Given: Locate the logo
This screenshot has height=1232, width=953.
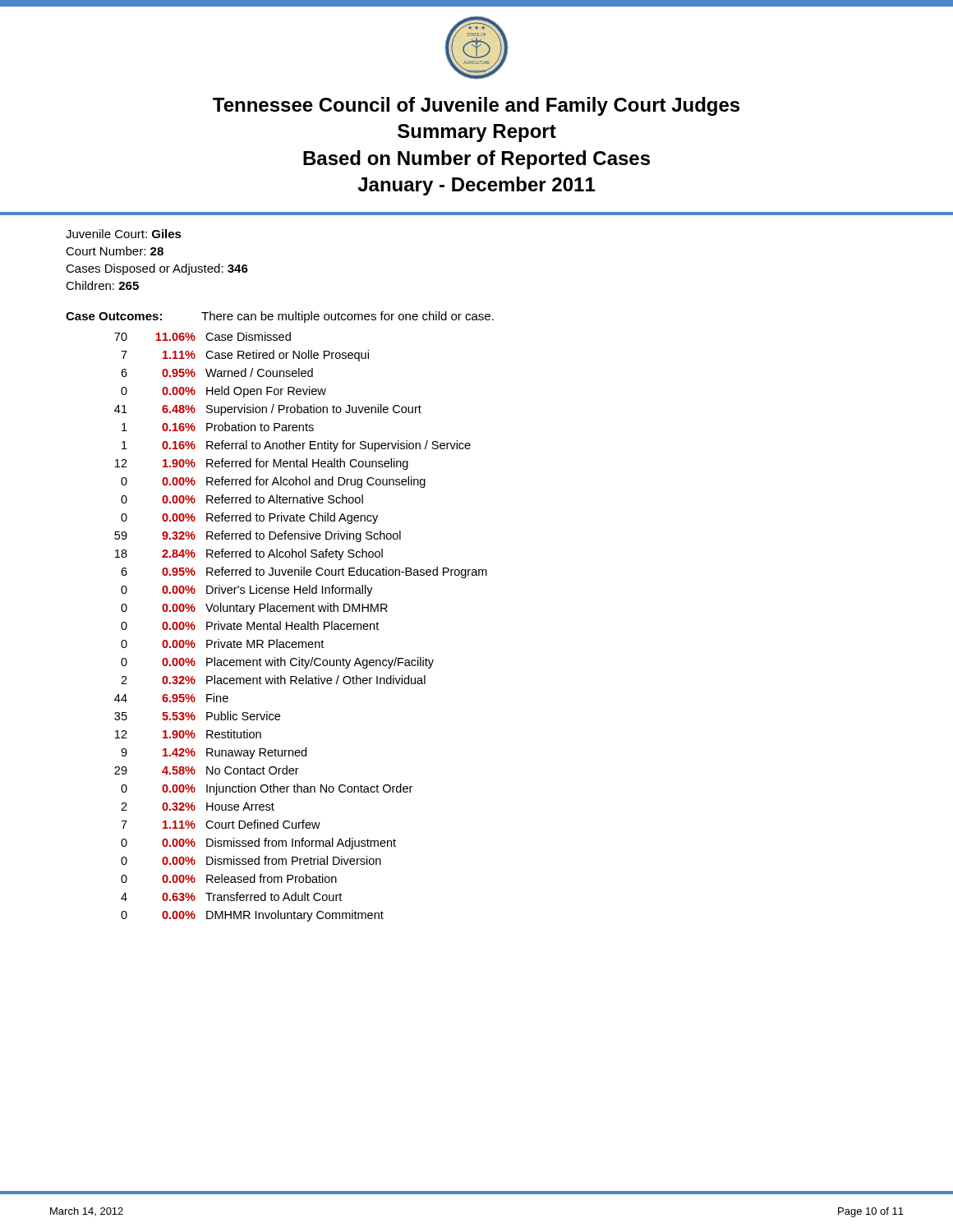Looking at the screenshot, I should click(476, 44).
